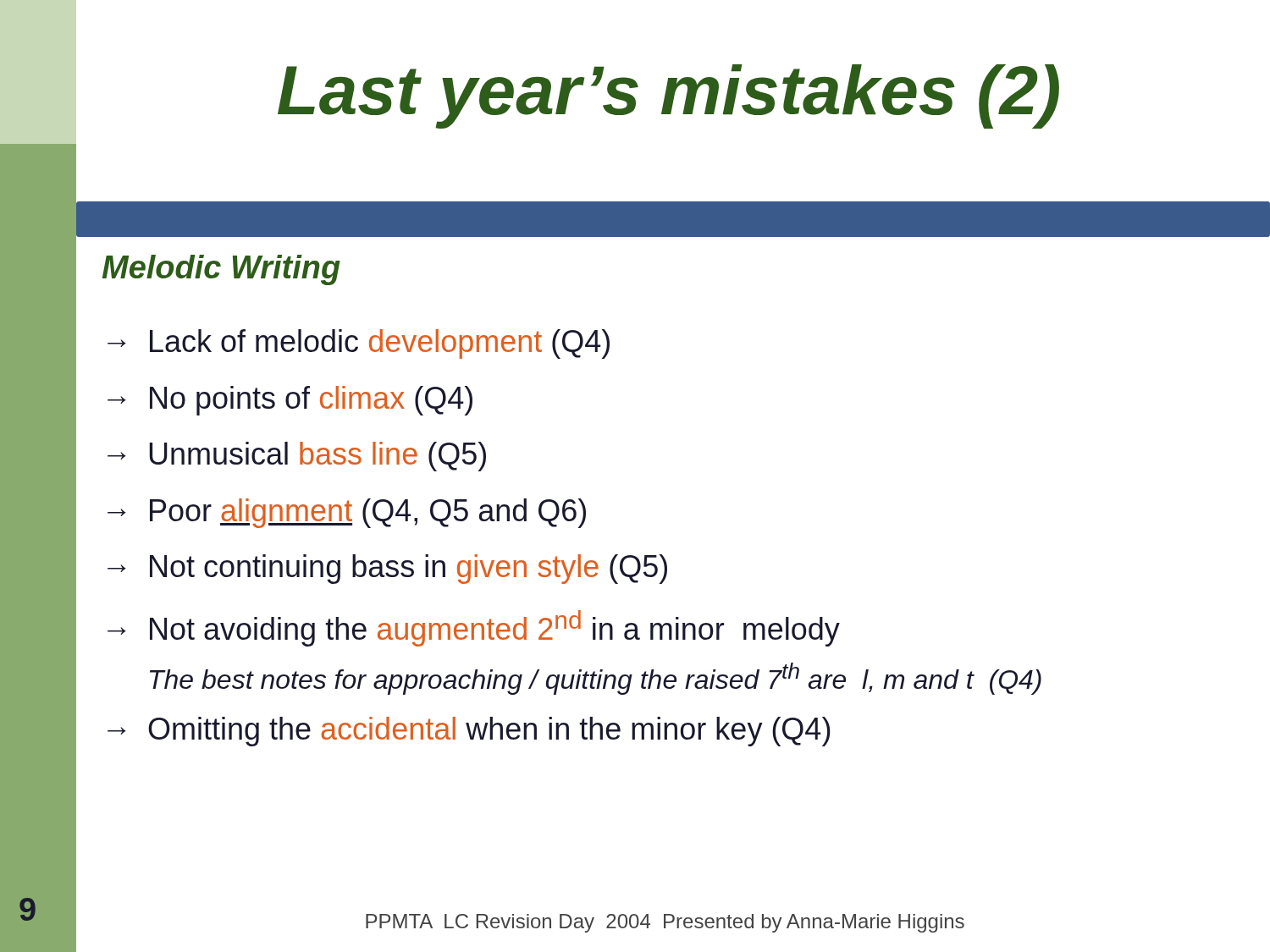This screenshot has height=952, width=1270.
Task: Locate the text starting "→ Poor alignment"
Action: pyautogui.click(x=345, y=511)
